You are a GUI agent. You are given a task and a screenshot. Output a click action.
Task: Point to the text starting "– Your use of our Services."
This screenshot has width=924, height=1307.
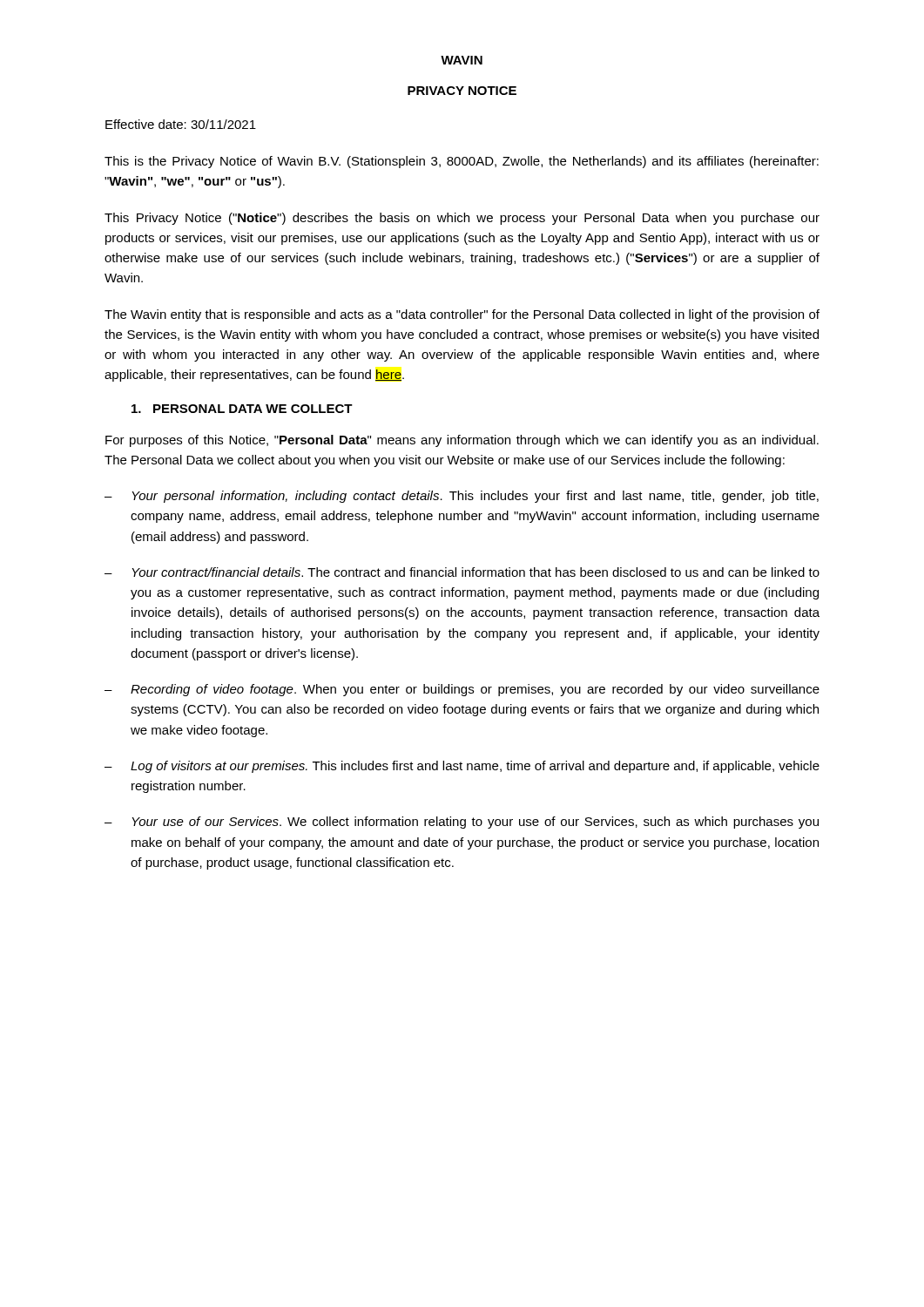click(x=462, y=840)
